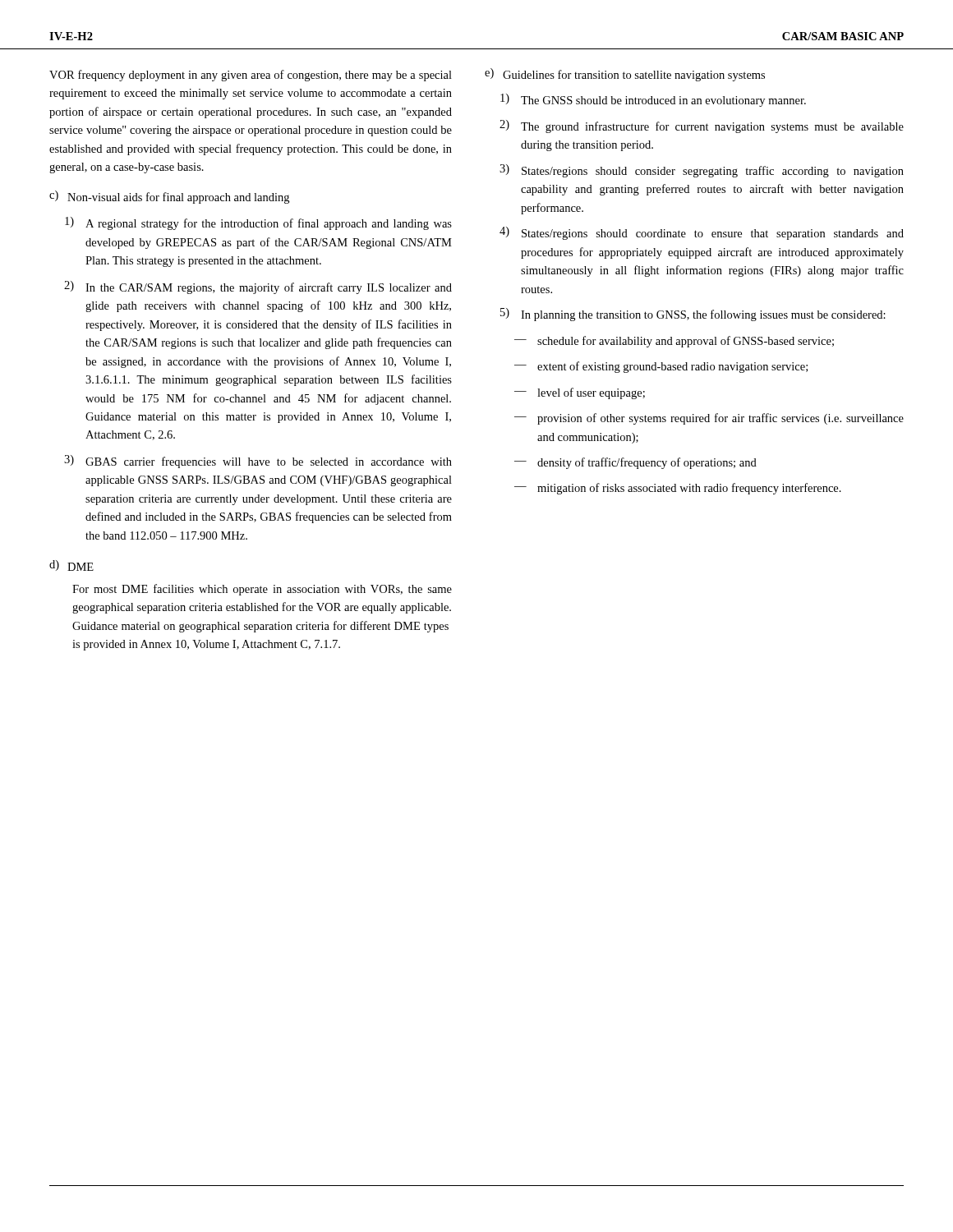Locate the passage starting "VOR frequency deployment in any given"
The image size is (953, 1232).
(251, 121)
